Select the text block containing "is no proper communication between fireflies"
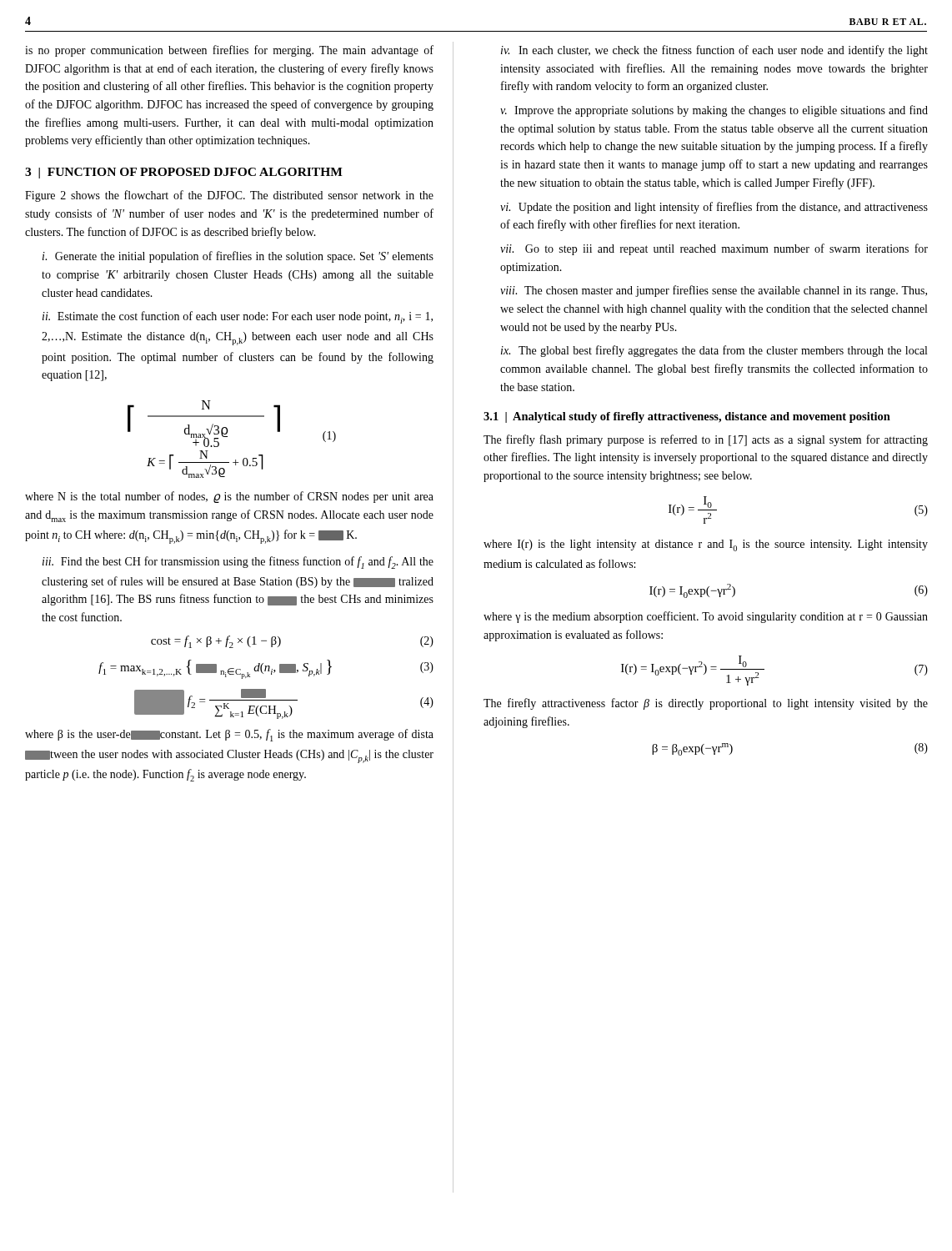952x1251 pixels. click(229, 96)
